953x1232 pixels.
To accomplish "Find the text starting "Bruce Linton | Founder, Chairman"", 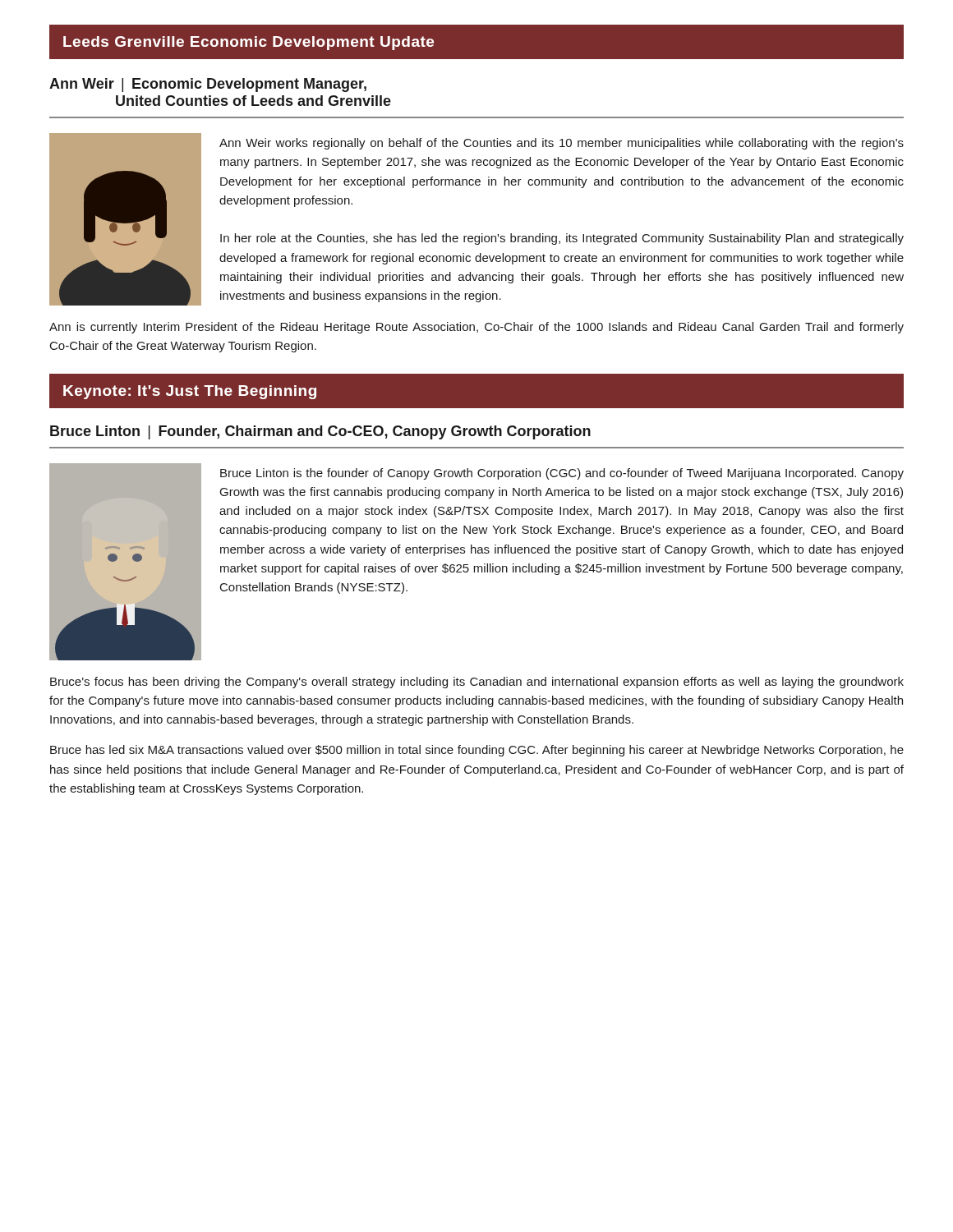I will click(x=320, y=431).
